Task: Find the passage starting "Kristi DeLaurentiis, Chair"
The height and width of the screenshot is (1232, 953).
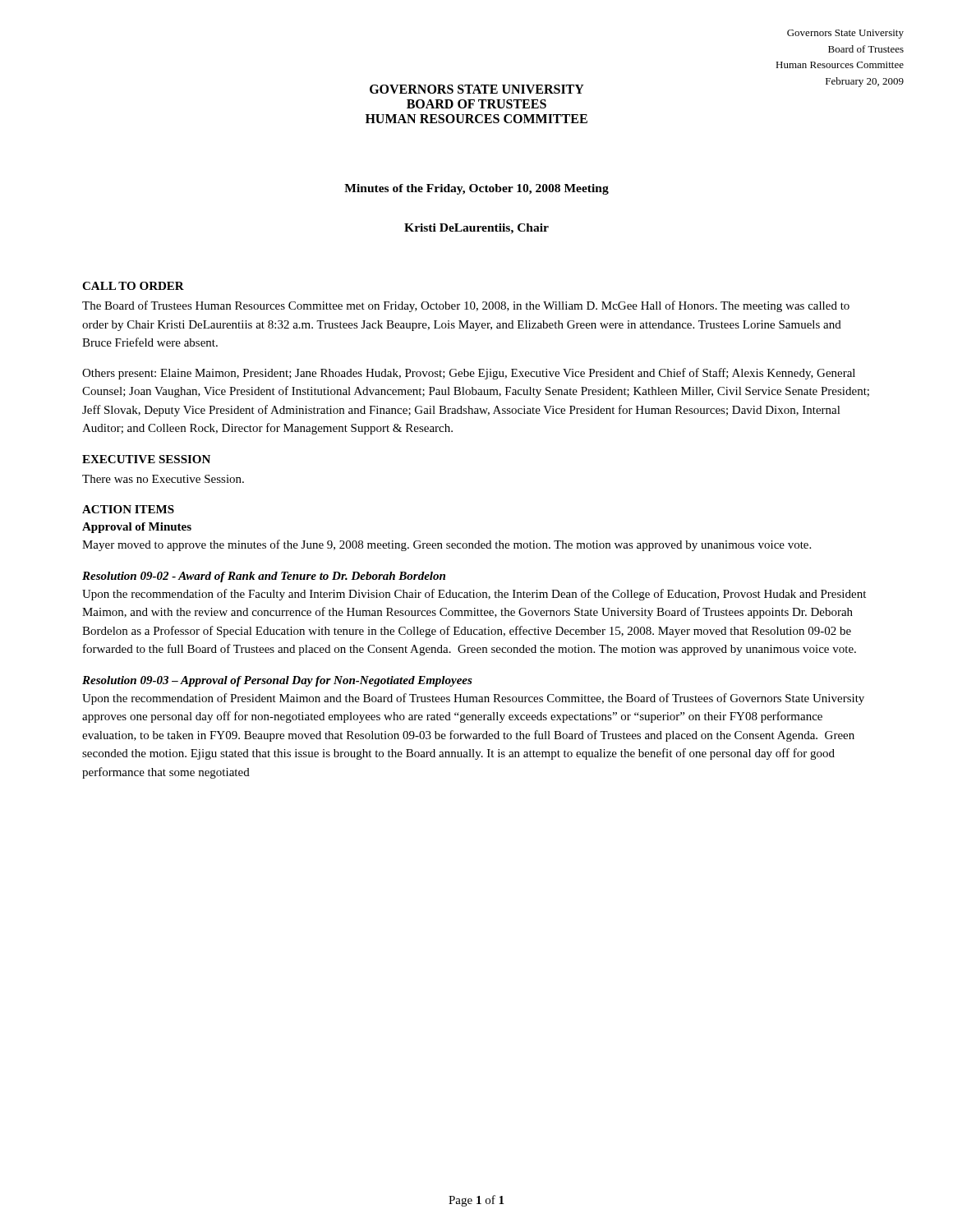Action: click(x=476, y=228)
